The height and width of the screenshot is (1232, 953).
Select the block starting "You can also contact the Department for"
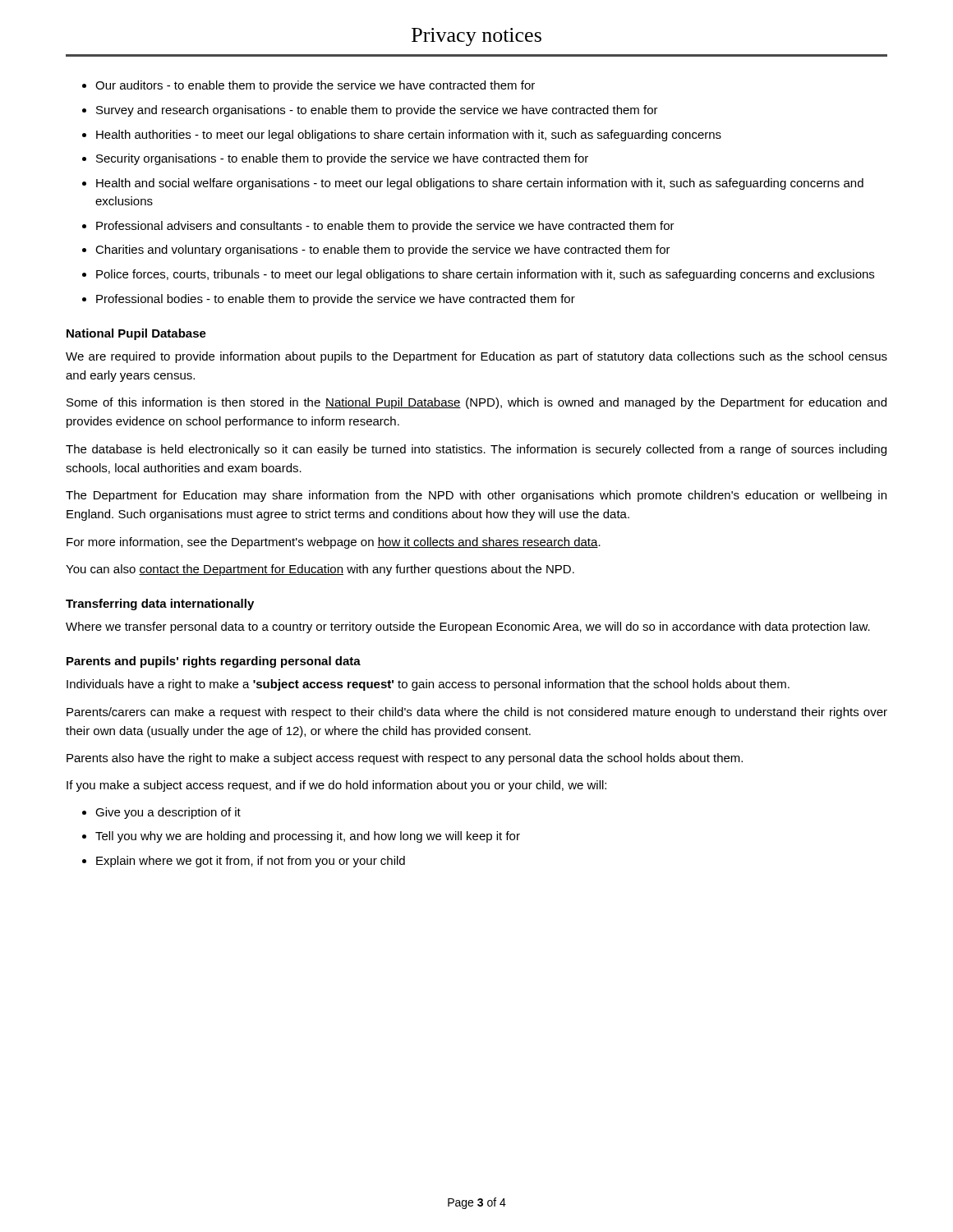point(320,569)
